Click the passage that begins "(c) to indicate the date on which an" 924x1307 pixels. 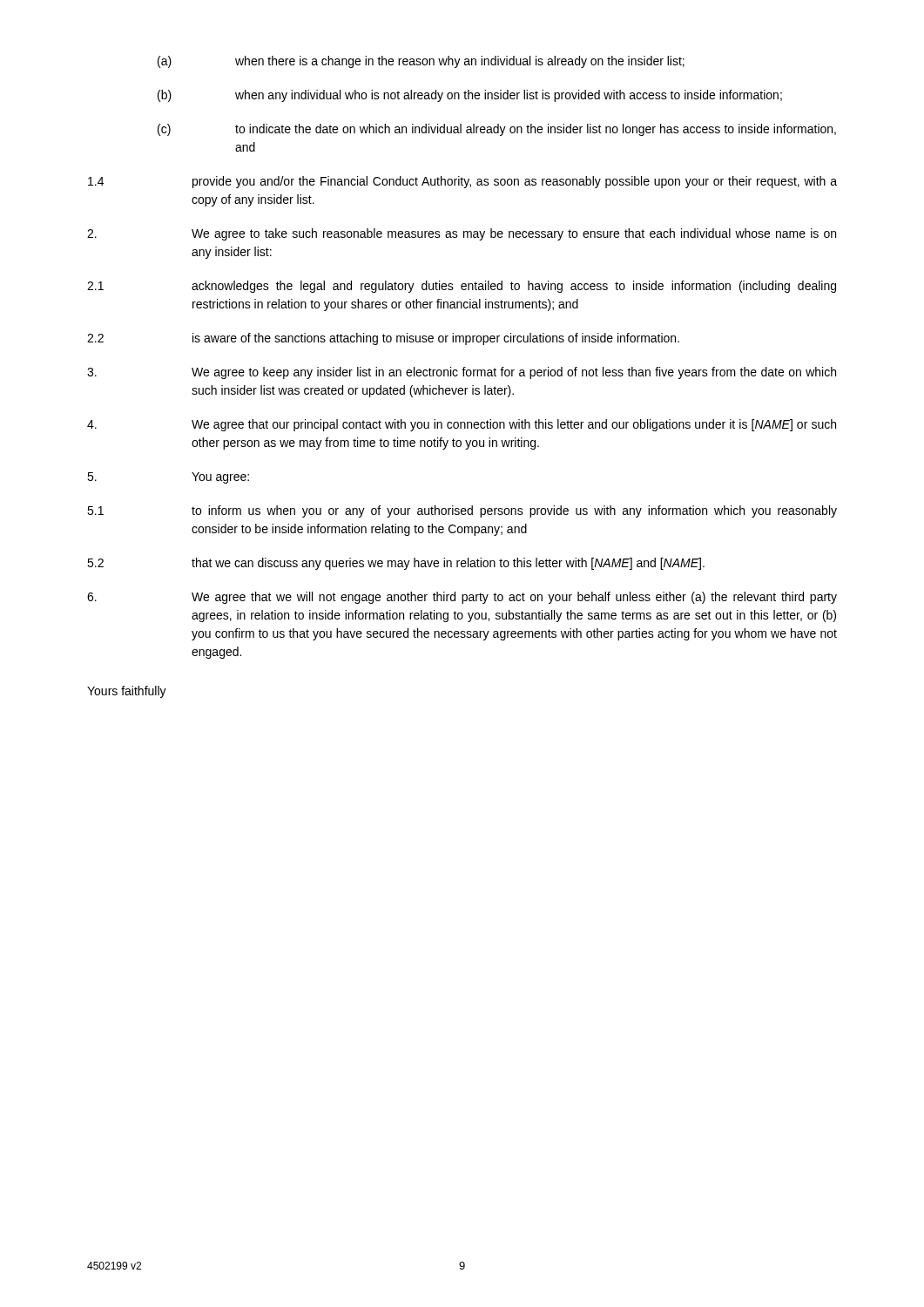coord(462,139)
